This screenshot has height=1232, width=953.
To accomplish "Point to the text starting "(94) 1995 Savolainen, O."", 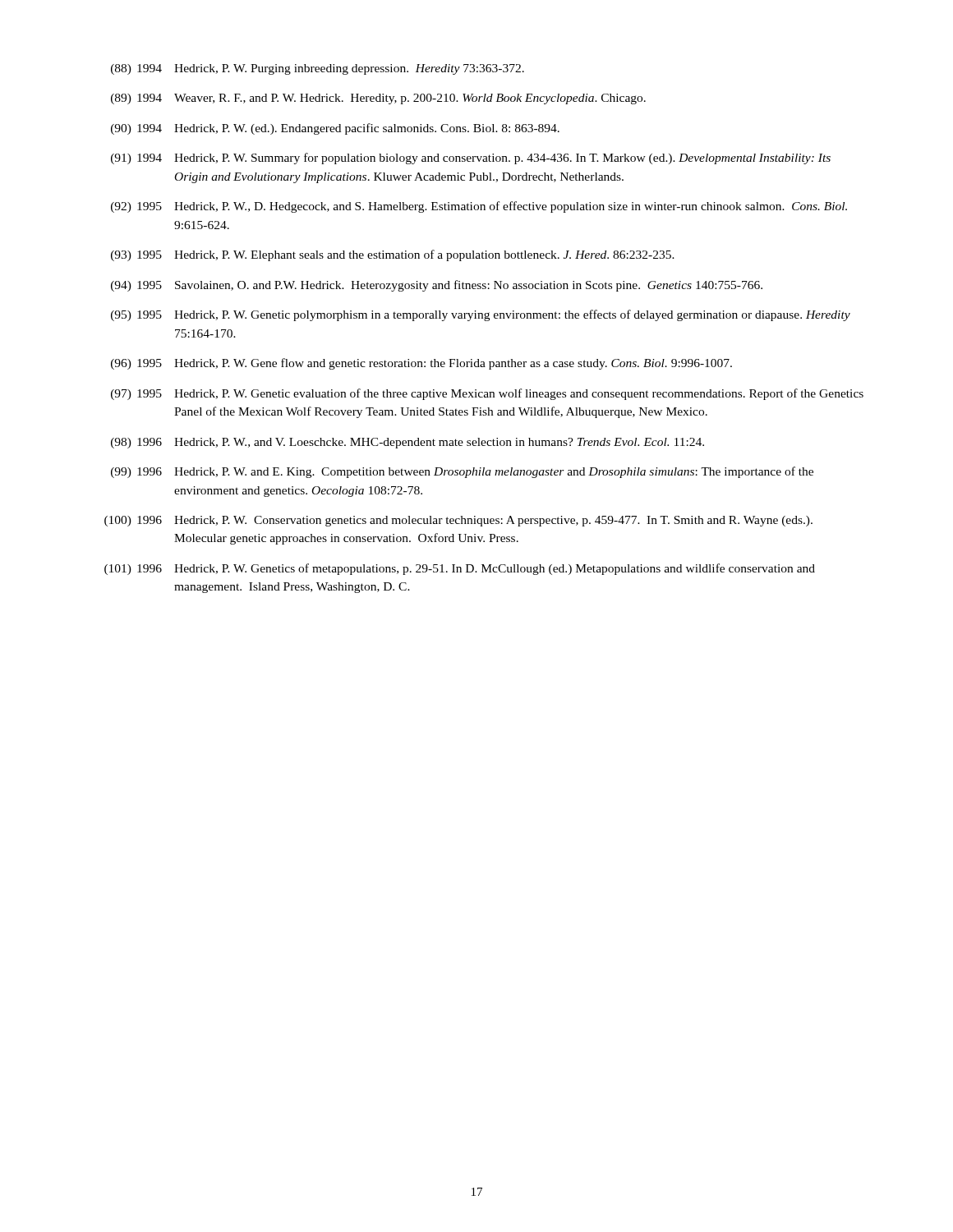I will pos(476,285).
